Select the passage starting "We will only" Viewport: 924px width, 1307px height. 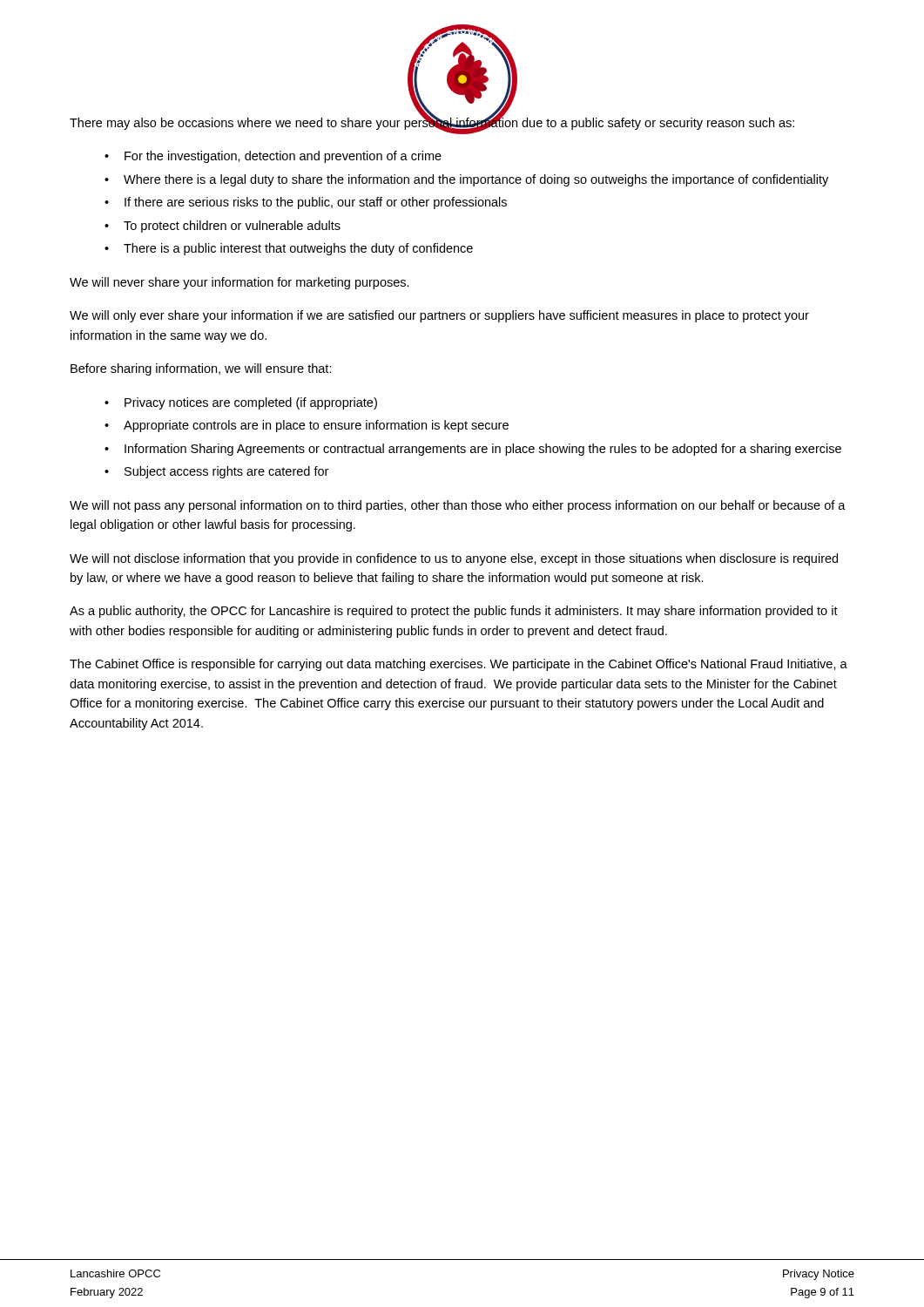click(x=439, y=325)
